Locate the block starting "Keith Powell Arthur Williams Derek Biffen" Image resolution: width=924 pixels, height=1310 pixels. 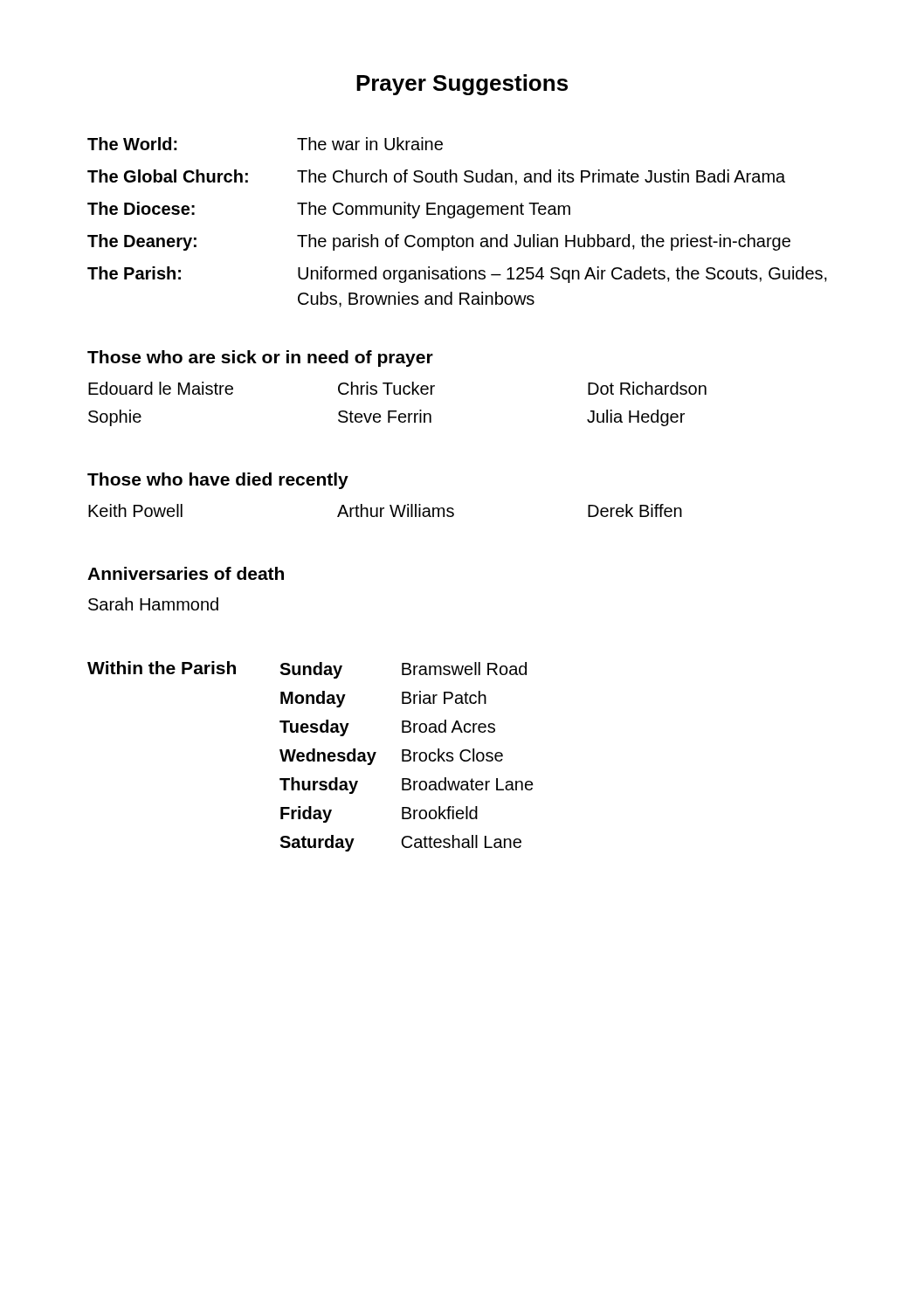point(462,511)
